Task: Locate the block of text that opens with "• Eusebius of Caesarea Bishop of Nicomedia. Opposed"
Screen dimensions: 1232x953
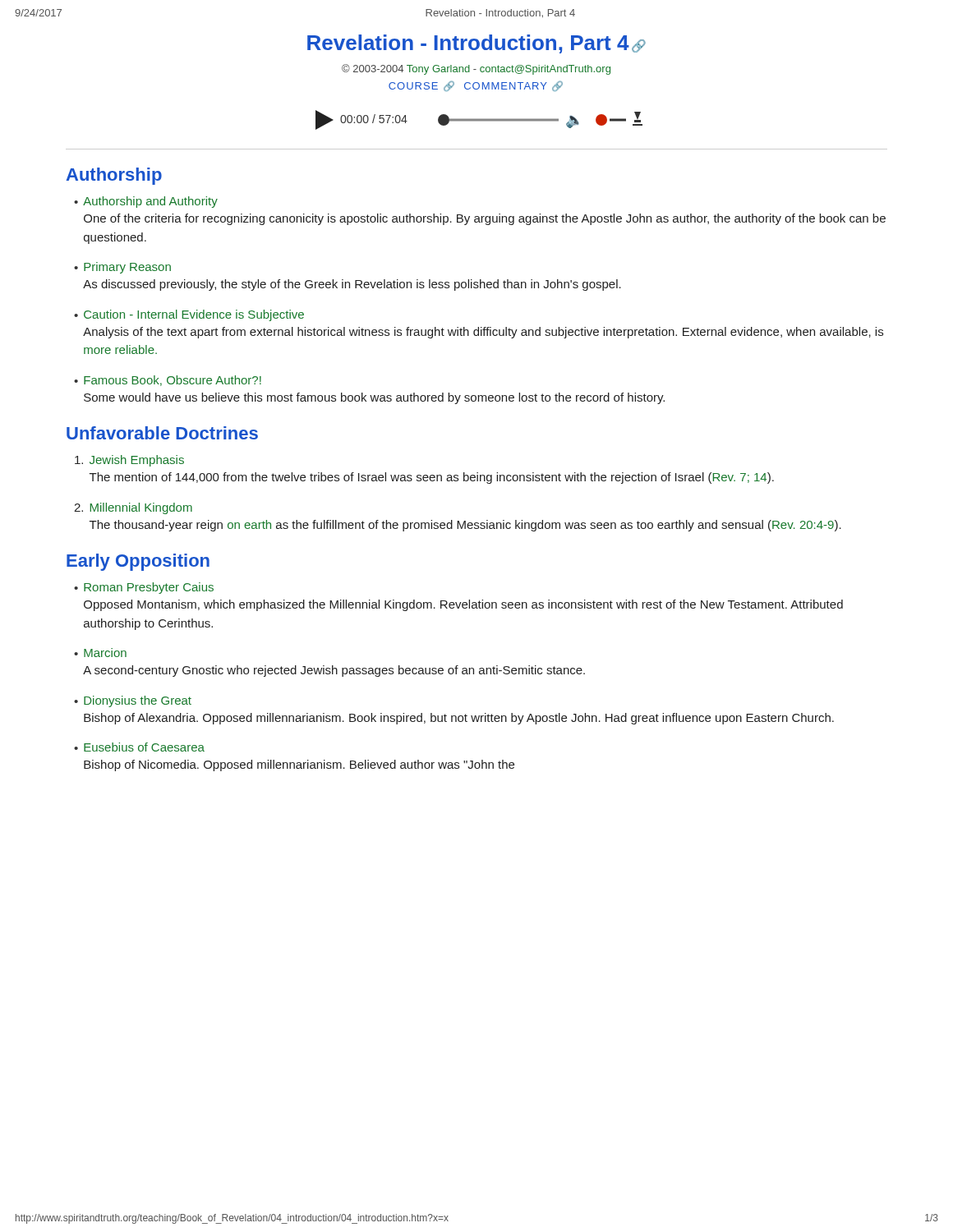Action: click(x=481, y=757)
